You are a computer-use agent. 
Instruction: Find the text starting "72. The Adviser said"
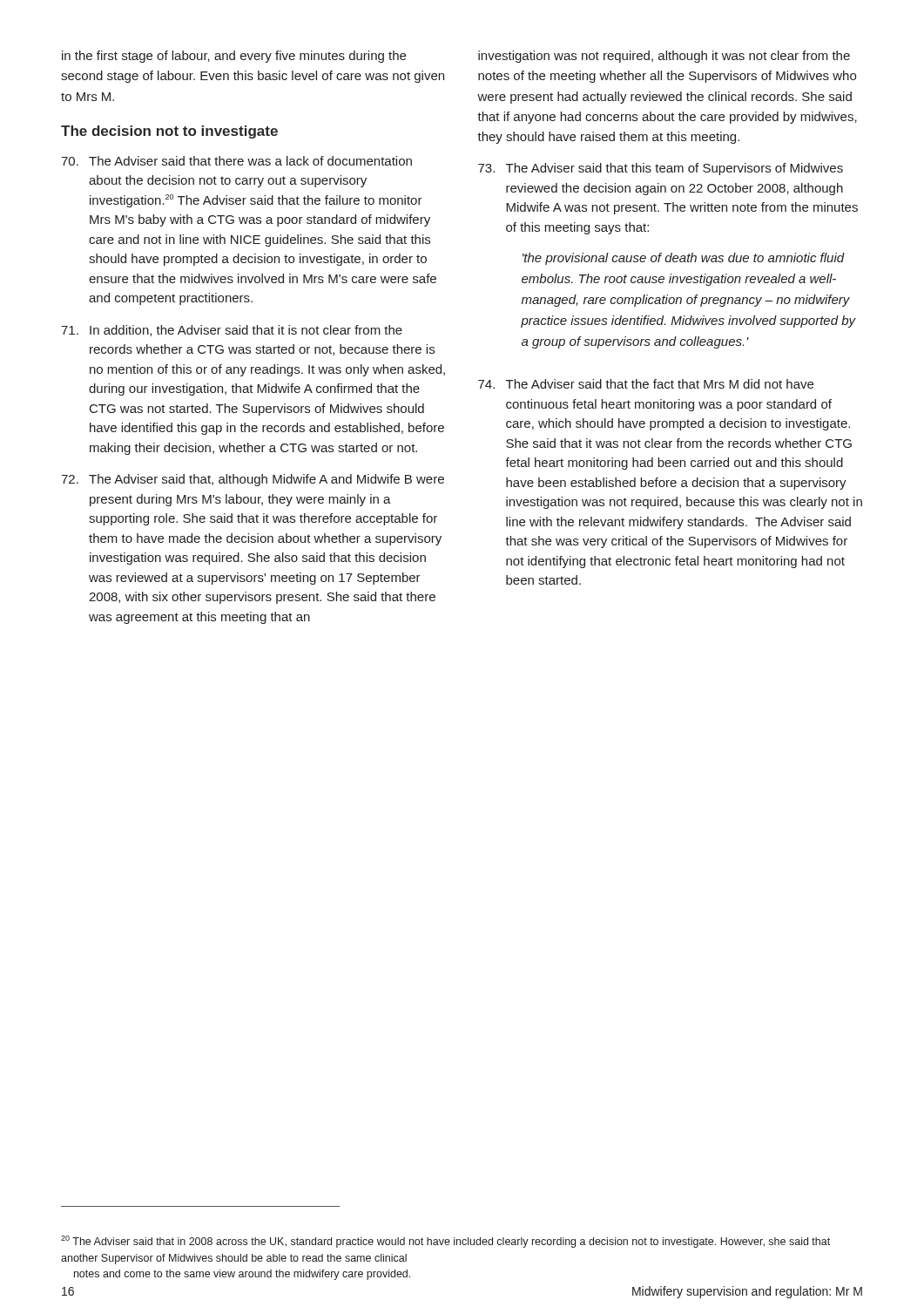254,548
